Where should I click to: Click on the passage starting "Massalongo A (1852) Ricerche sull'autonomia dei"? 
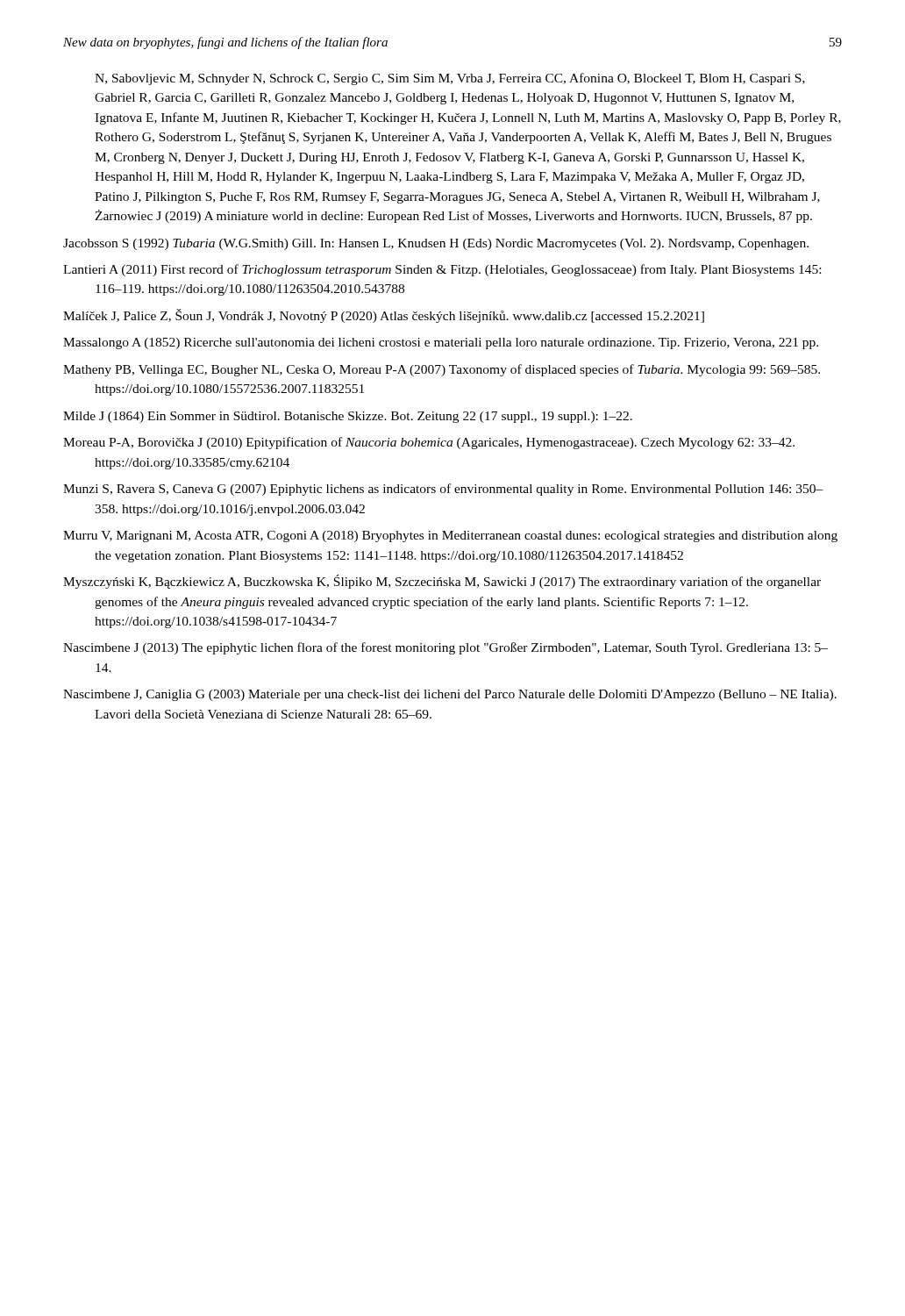pos(441,342)
